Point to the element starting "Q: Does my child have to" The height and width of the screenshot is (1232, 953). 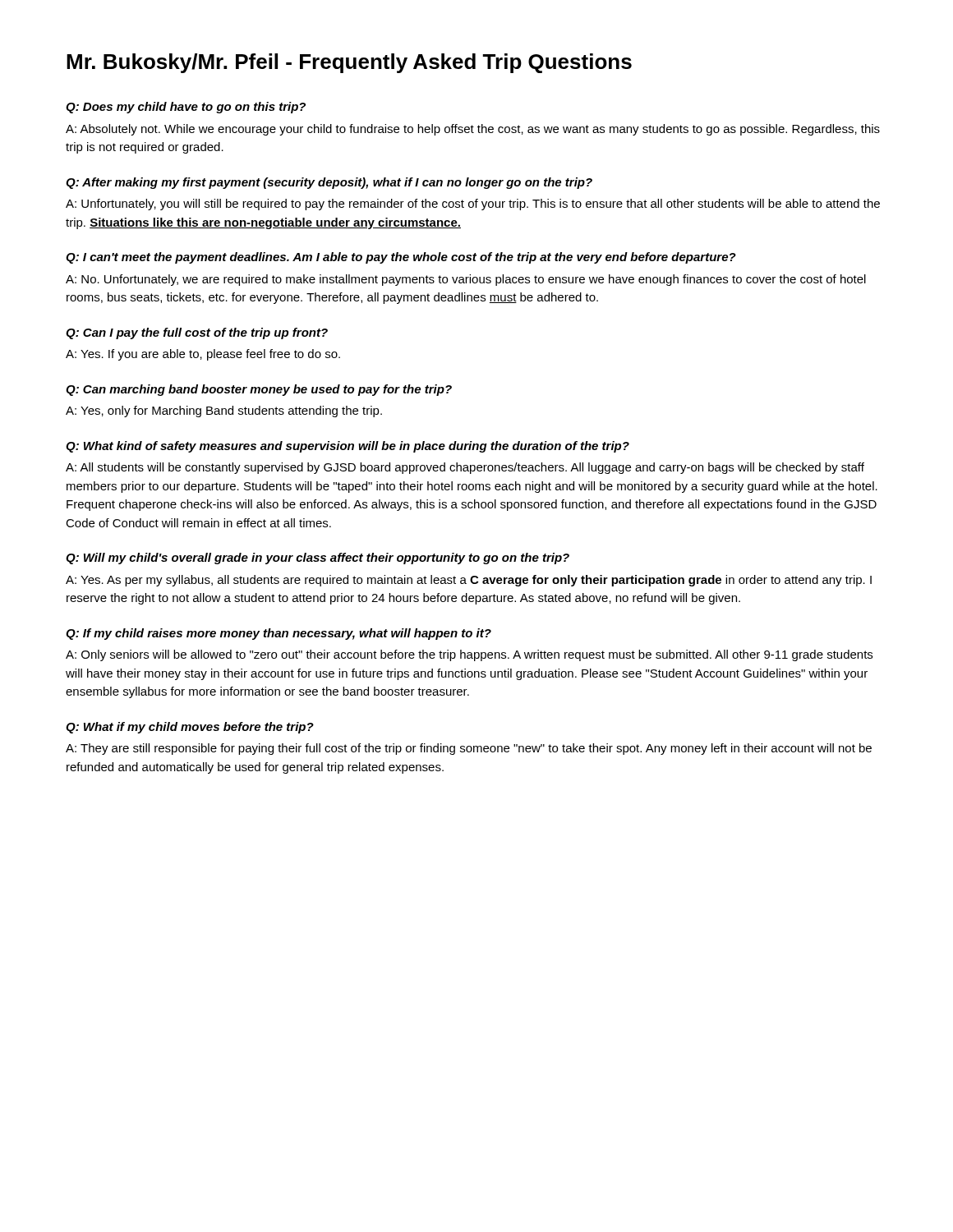476,127
